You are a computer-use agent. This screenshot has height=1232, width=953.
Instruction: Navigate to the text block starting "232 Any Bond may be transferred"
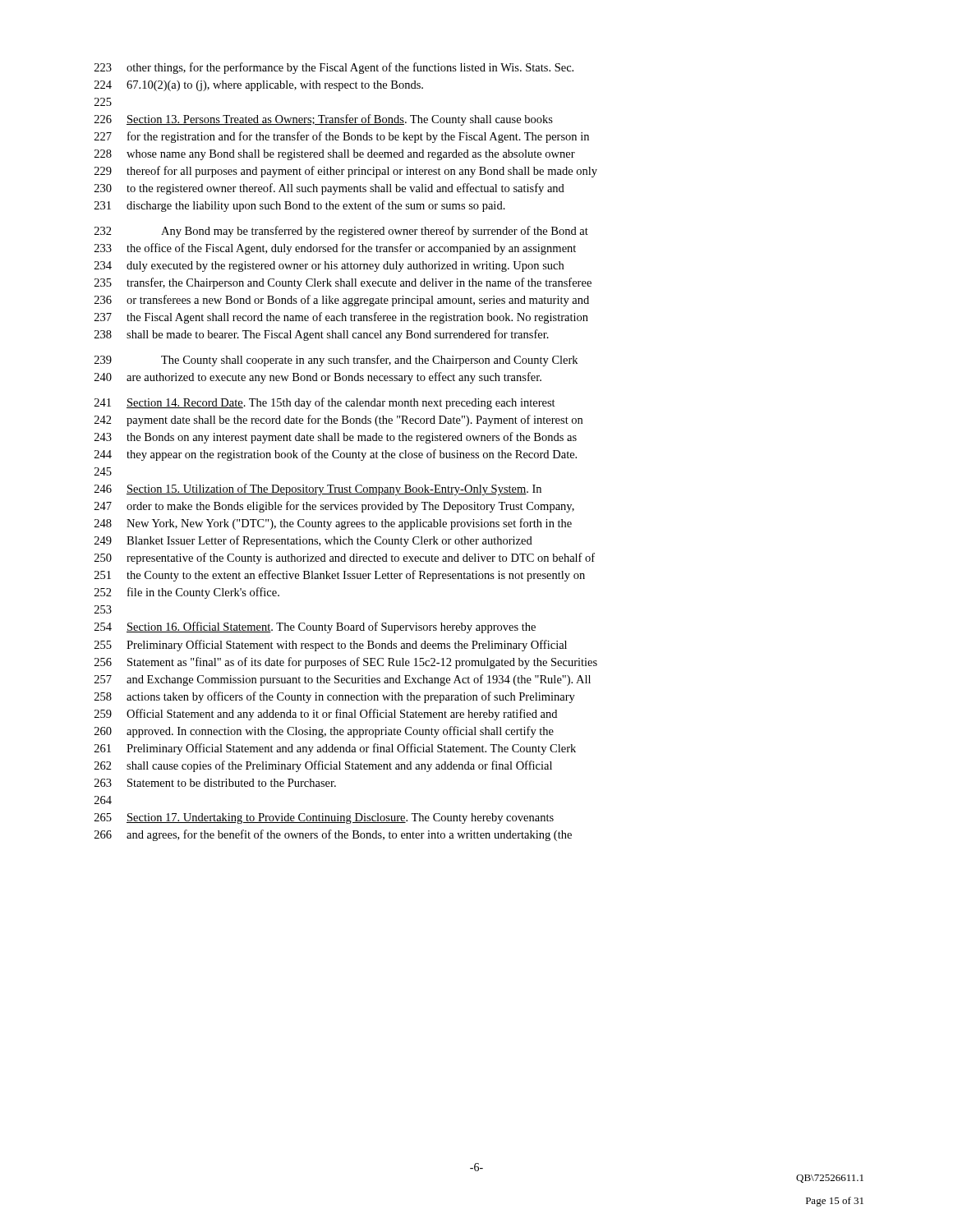(476, 283)
